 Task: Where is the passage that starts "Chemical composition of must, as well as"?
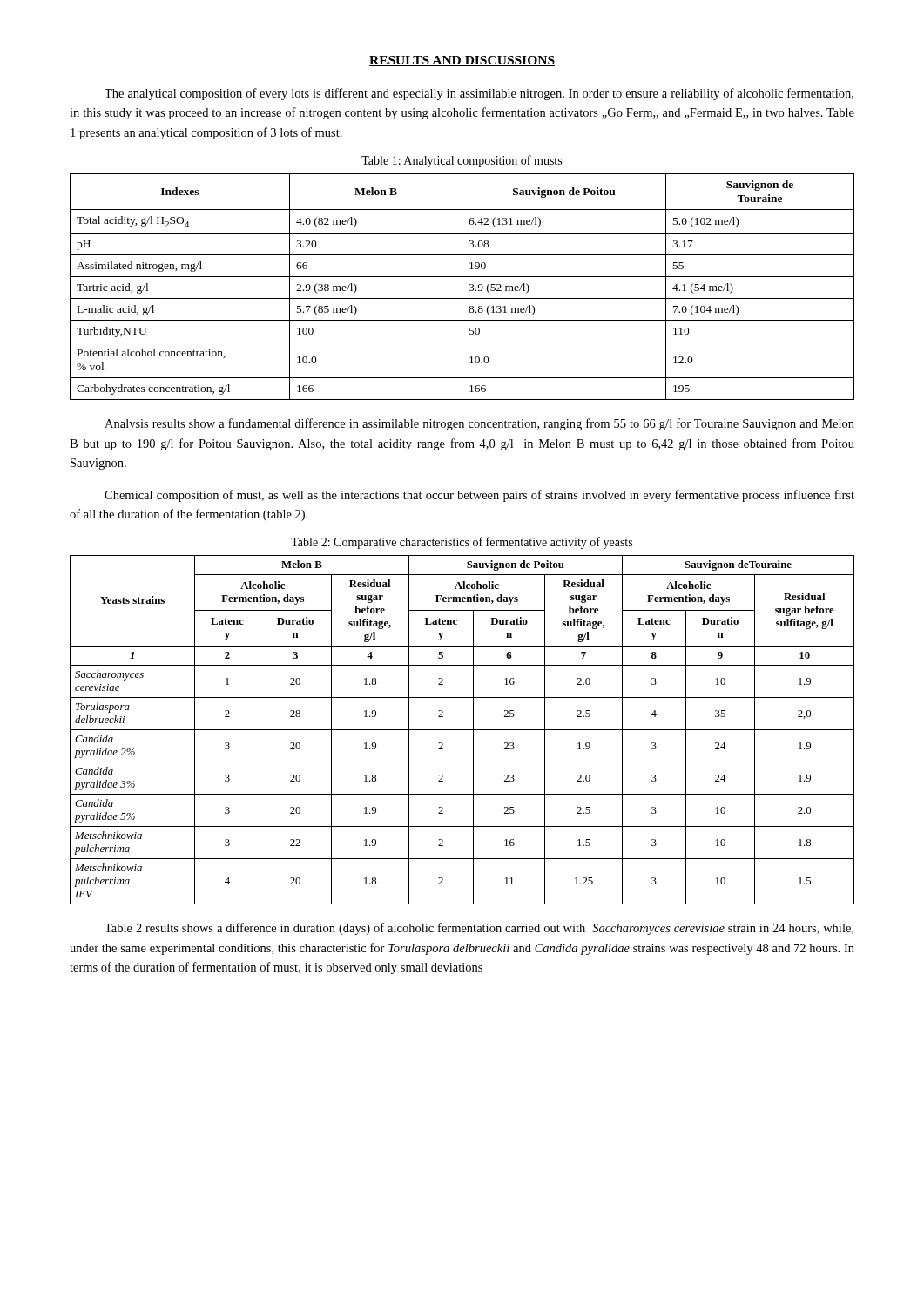coord(462,505)
